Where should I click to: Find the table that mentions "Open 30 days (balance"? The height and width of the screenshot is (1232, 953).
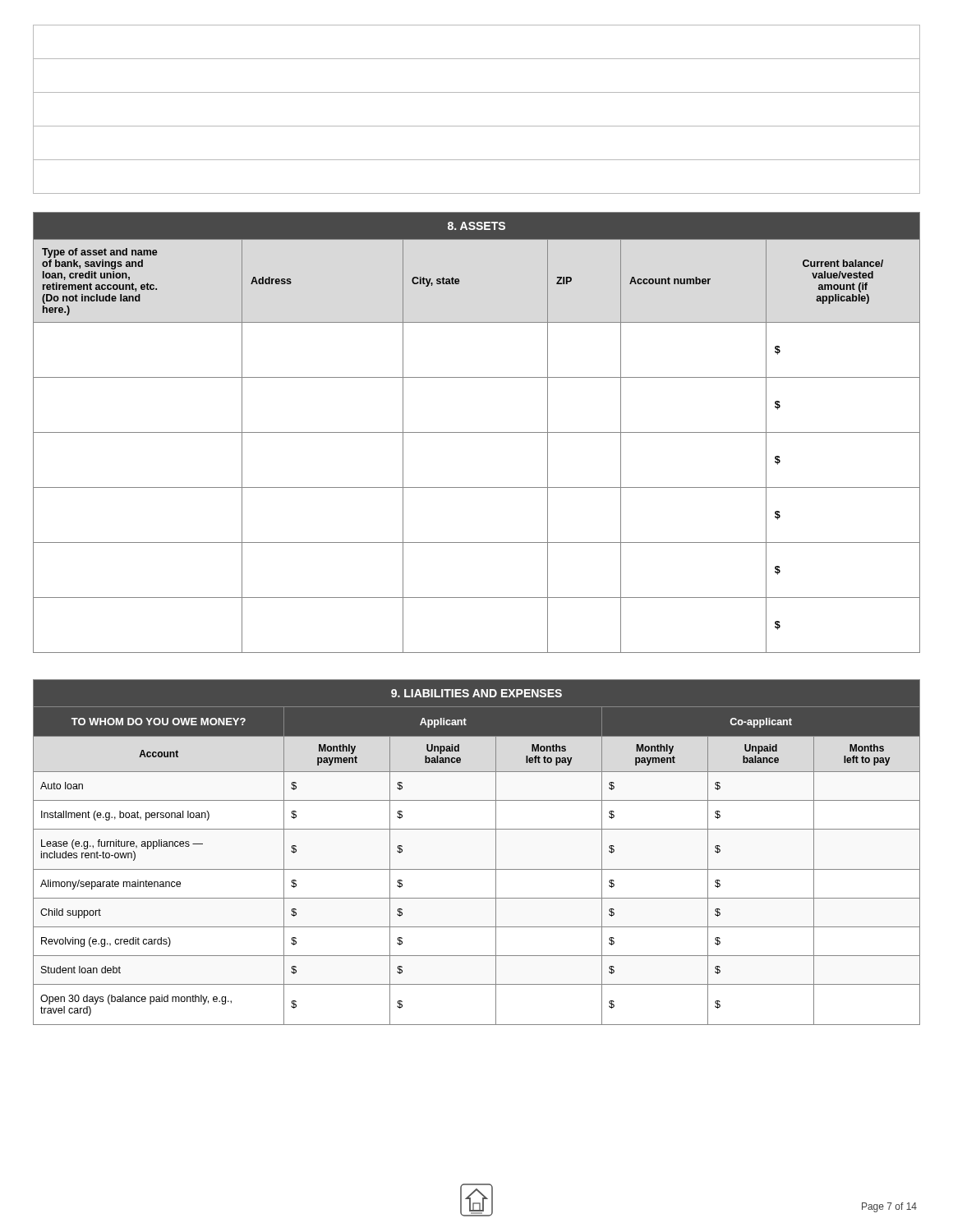click(476, 866)
